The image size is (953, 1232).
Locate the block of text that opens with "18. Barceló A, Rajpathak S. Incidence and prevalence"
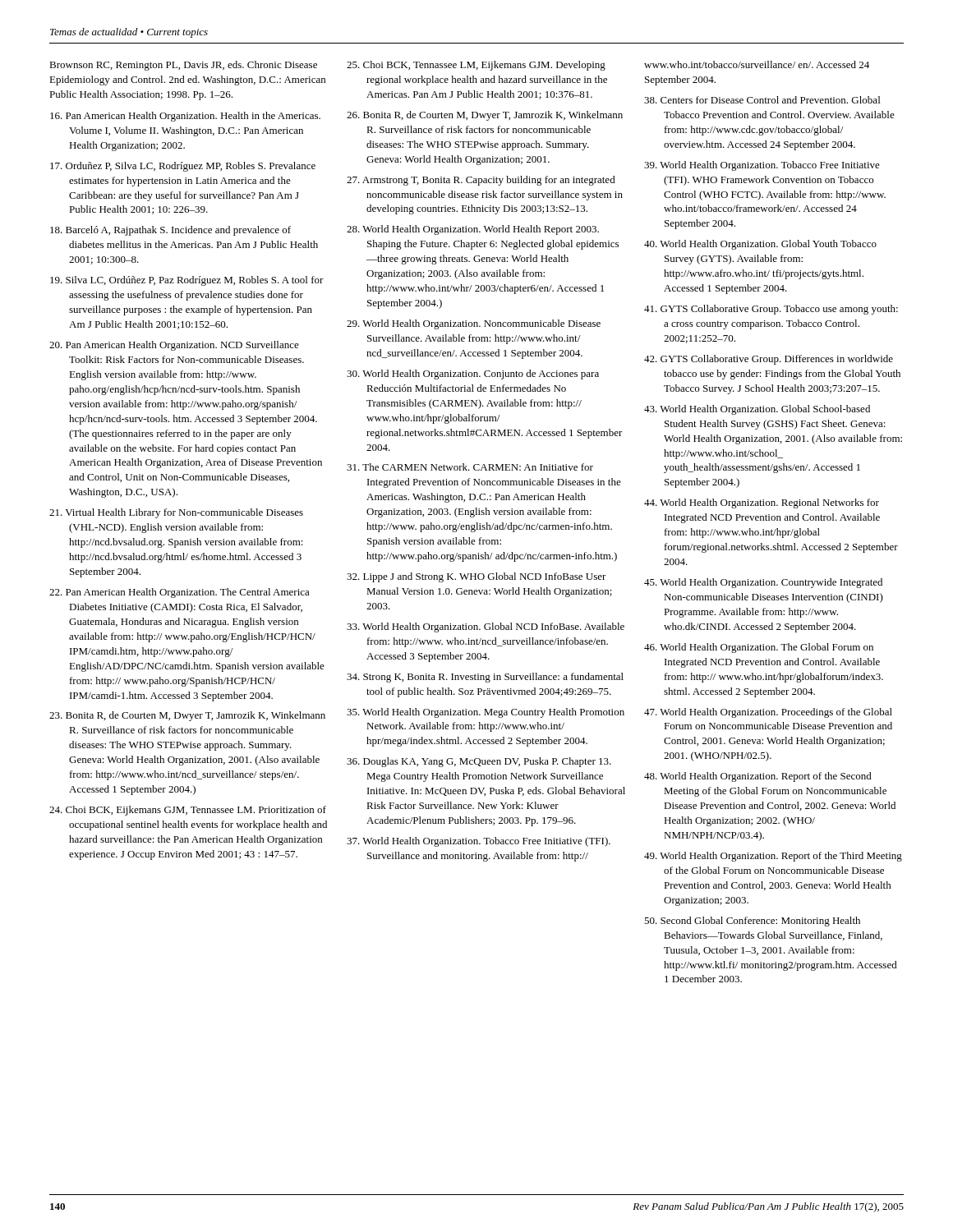[x=184, y=245]
